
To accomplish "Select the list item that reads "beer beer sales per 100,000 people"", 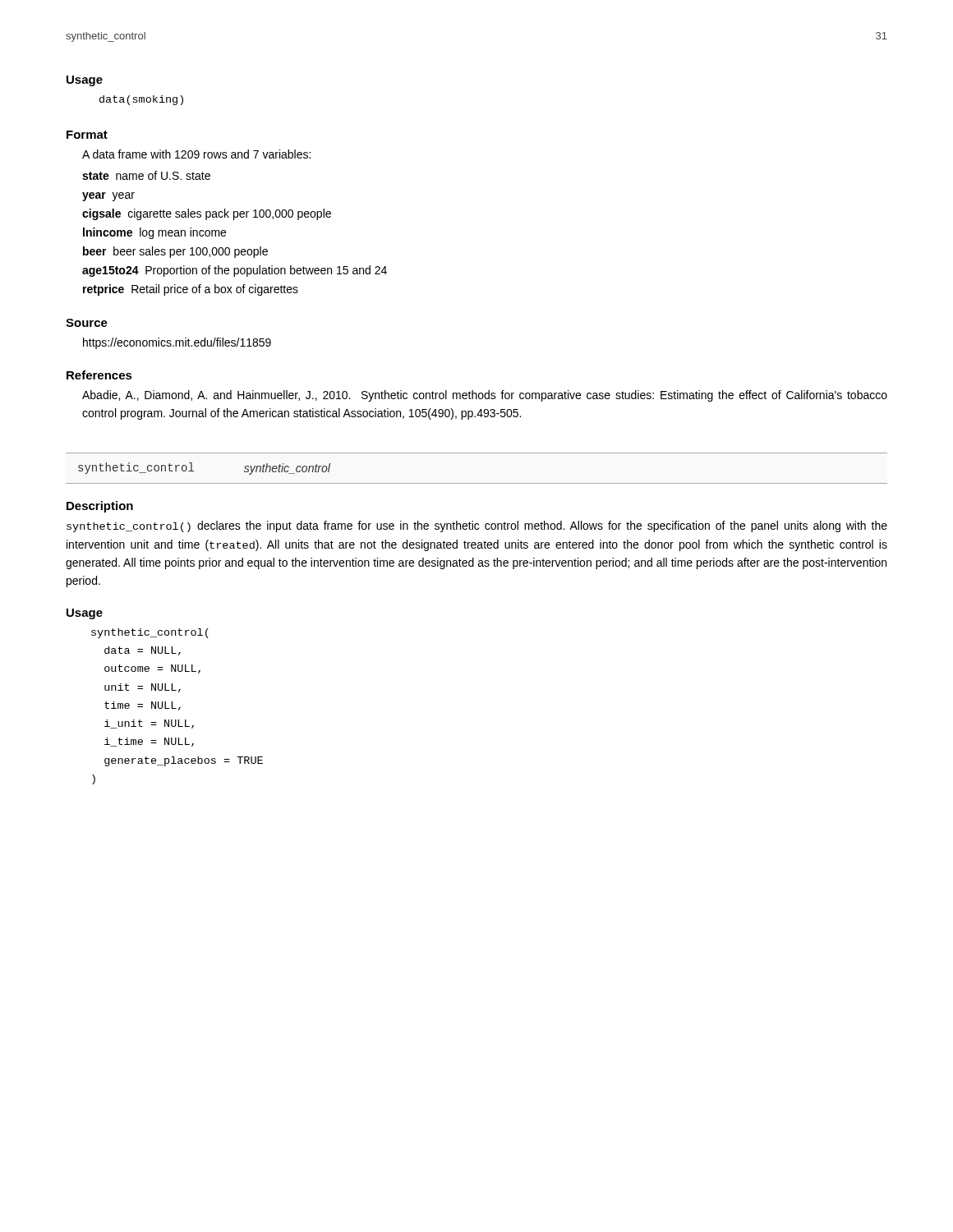I will pyautogui.click(x=175, y=251).
